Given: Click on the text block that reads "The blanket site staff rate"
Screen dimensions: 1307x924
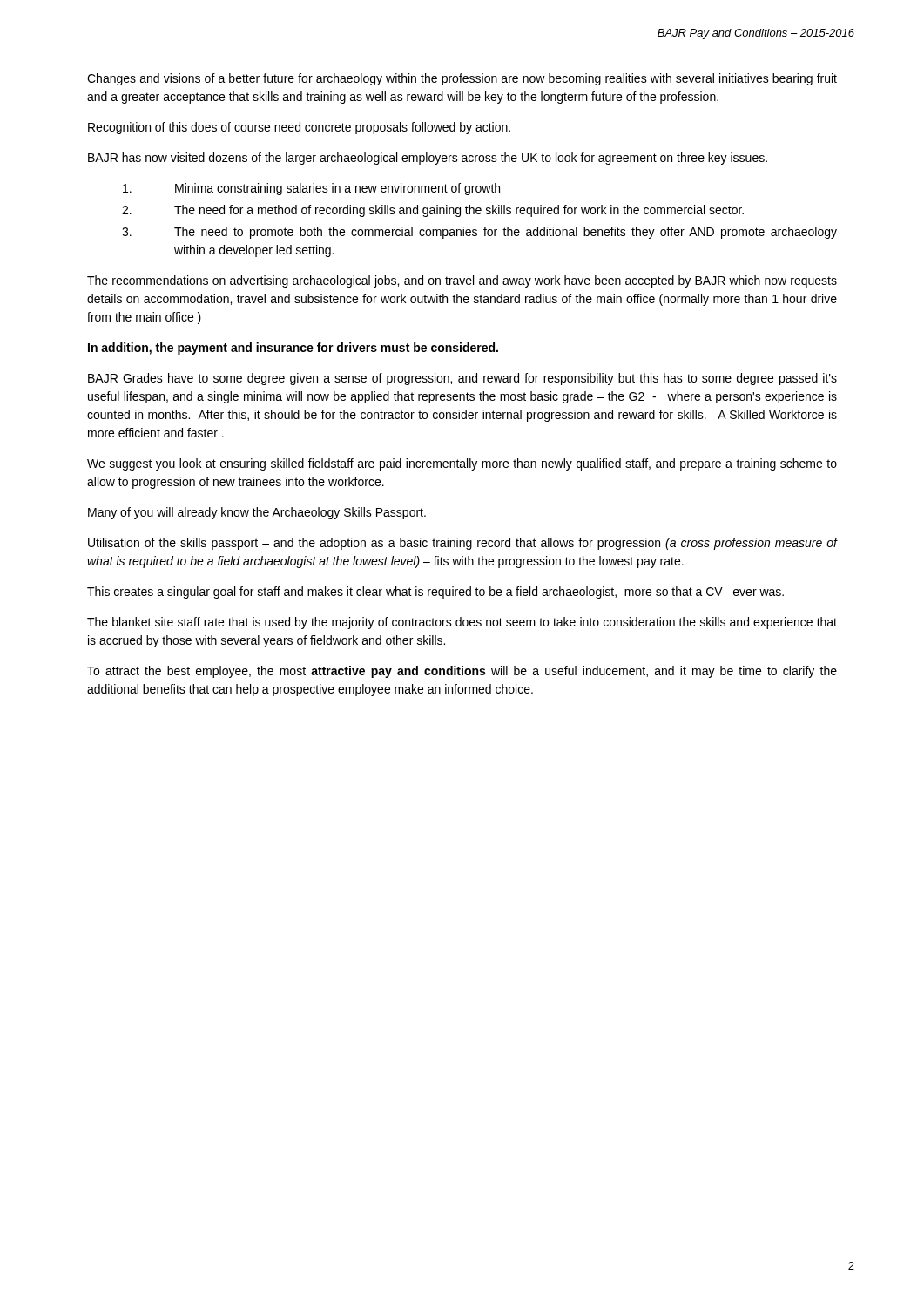Looking at the screenshot, I should coord(462,632).
